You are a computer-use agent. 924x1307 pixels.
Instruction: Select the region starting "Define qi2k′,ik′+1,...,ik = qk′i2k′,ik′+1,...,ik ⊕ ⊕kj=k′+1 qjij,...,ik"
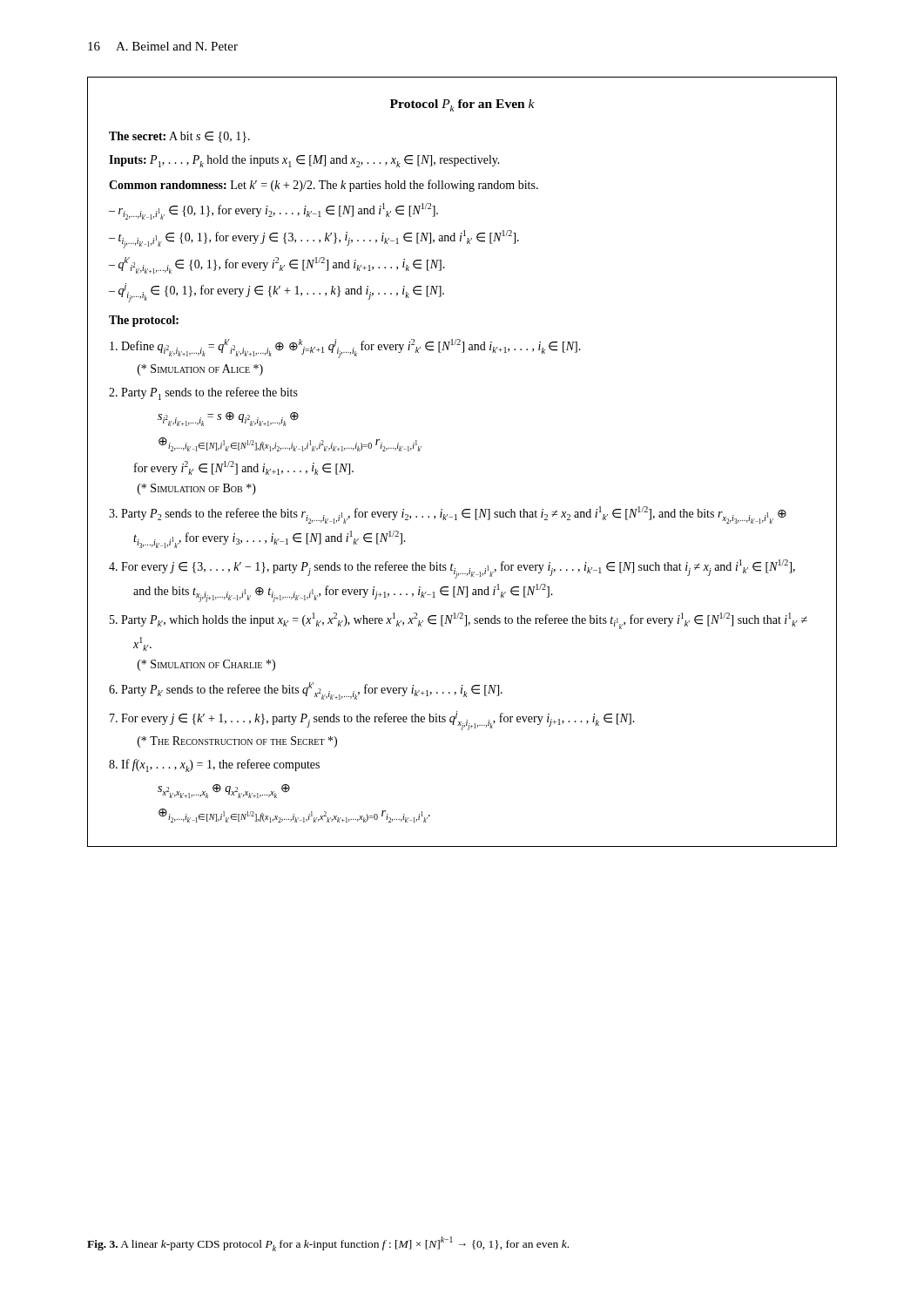[x=345, y=357]
